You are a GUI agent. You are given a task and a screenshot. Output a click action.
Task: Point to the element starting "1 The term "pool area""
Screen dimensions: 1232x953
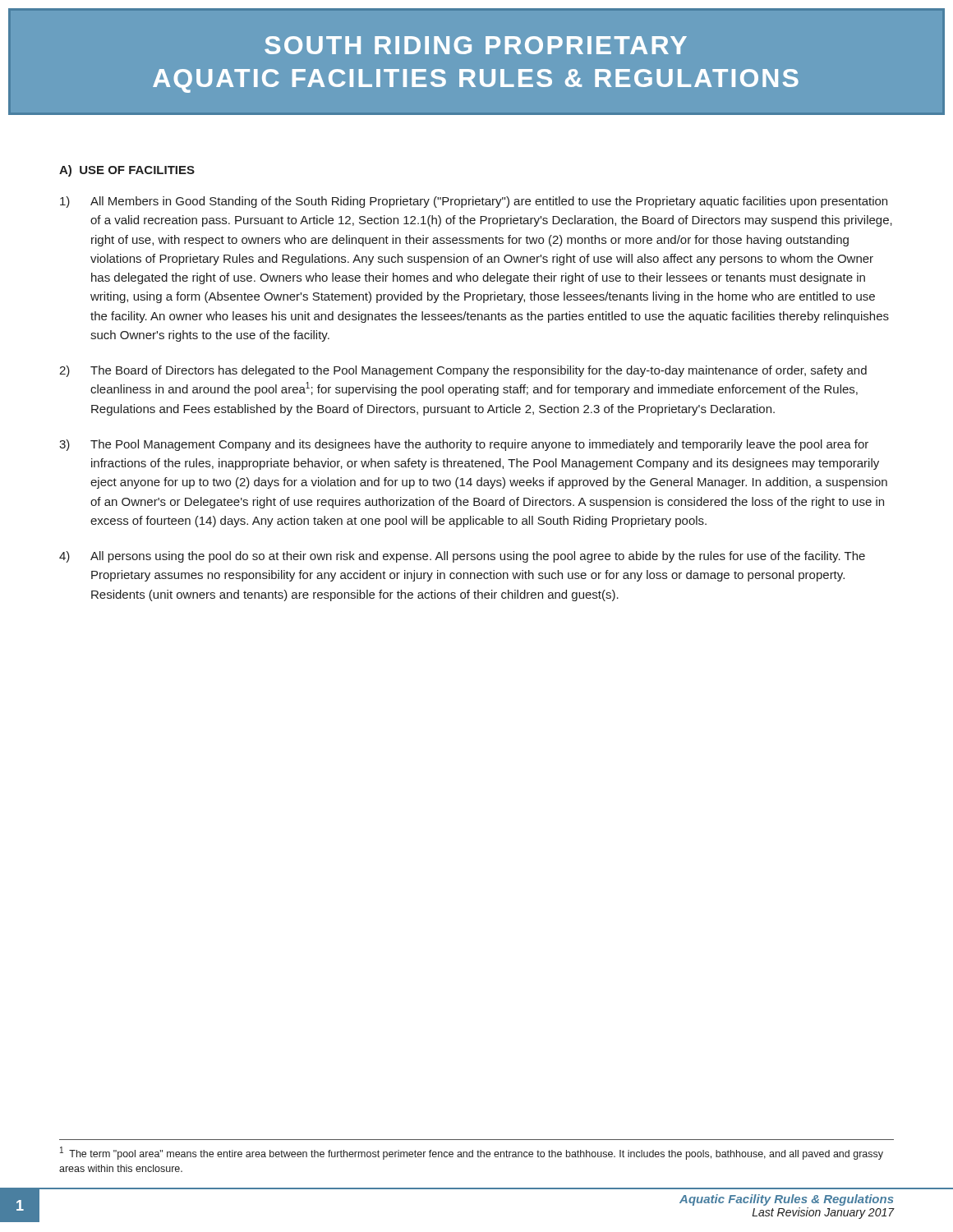476,1160
